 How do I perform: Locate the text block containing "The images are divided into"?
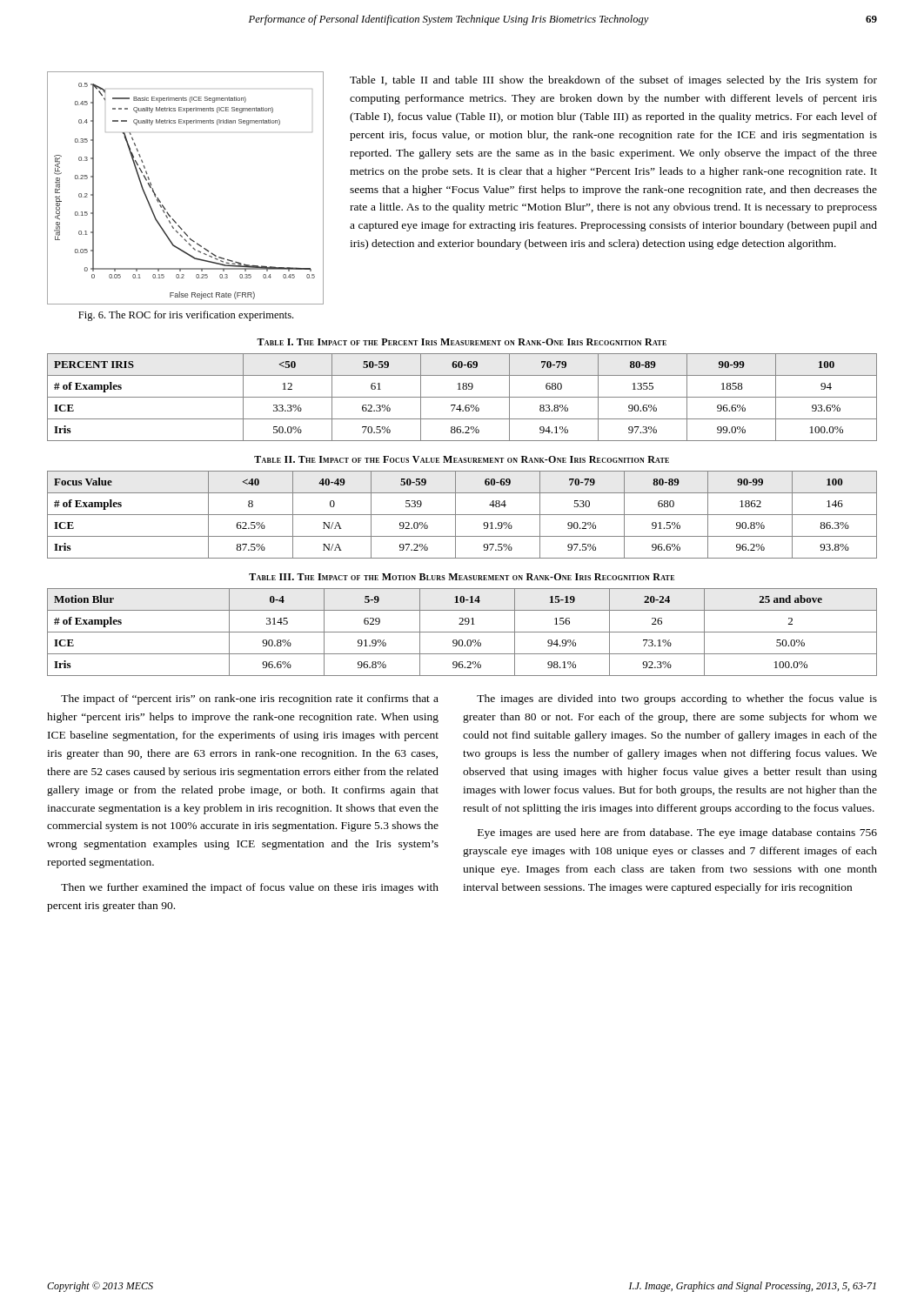tap(670, 794)
